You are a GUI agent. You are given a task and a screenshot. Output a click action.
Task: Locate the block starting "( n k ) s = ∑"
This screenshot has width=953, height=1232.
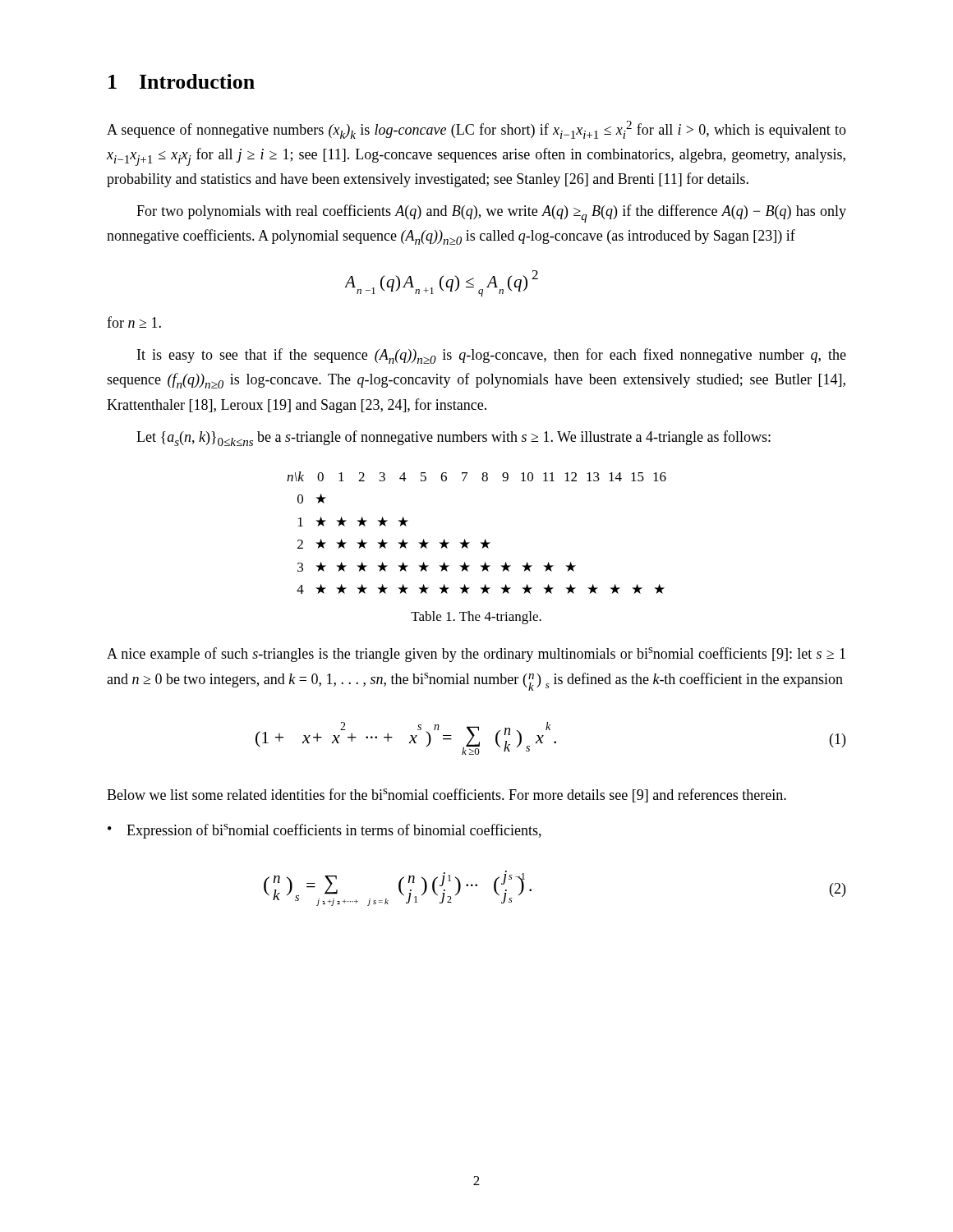coord(476,889)
